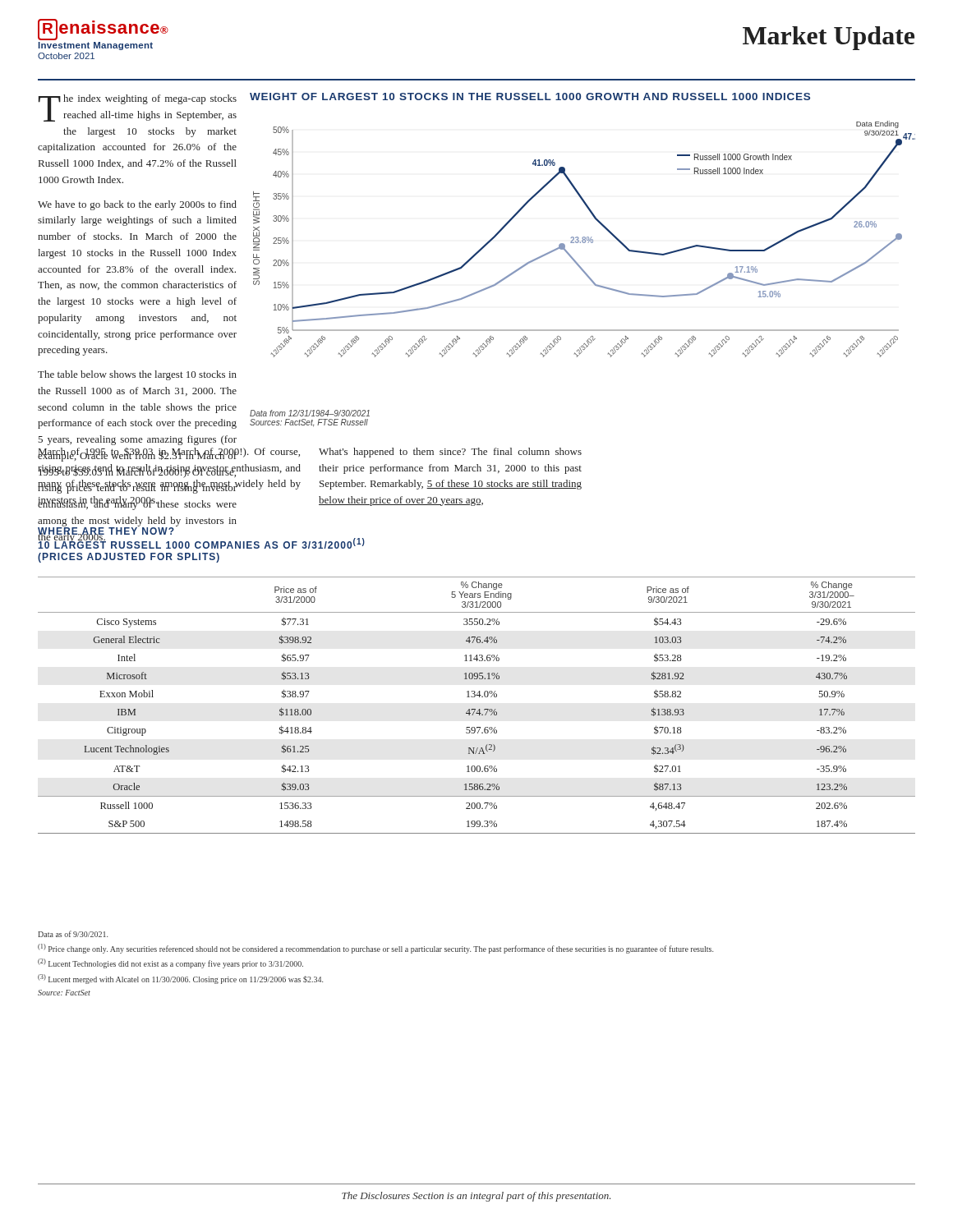Locate the block of text that opens with "March of 1995 to $39.03 in March of"
953x1232 pixels.
(x=169, y=475)
